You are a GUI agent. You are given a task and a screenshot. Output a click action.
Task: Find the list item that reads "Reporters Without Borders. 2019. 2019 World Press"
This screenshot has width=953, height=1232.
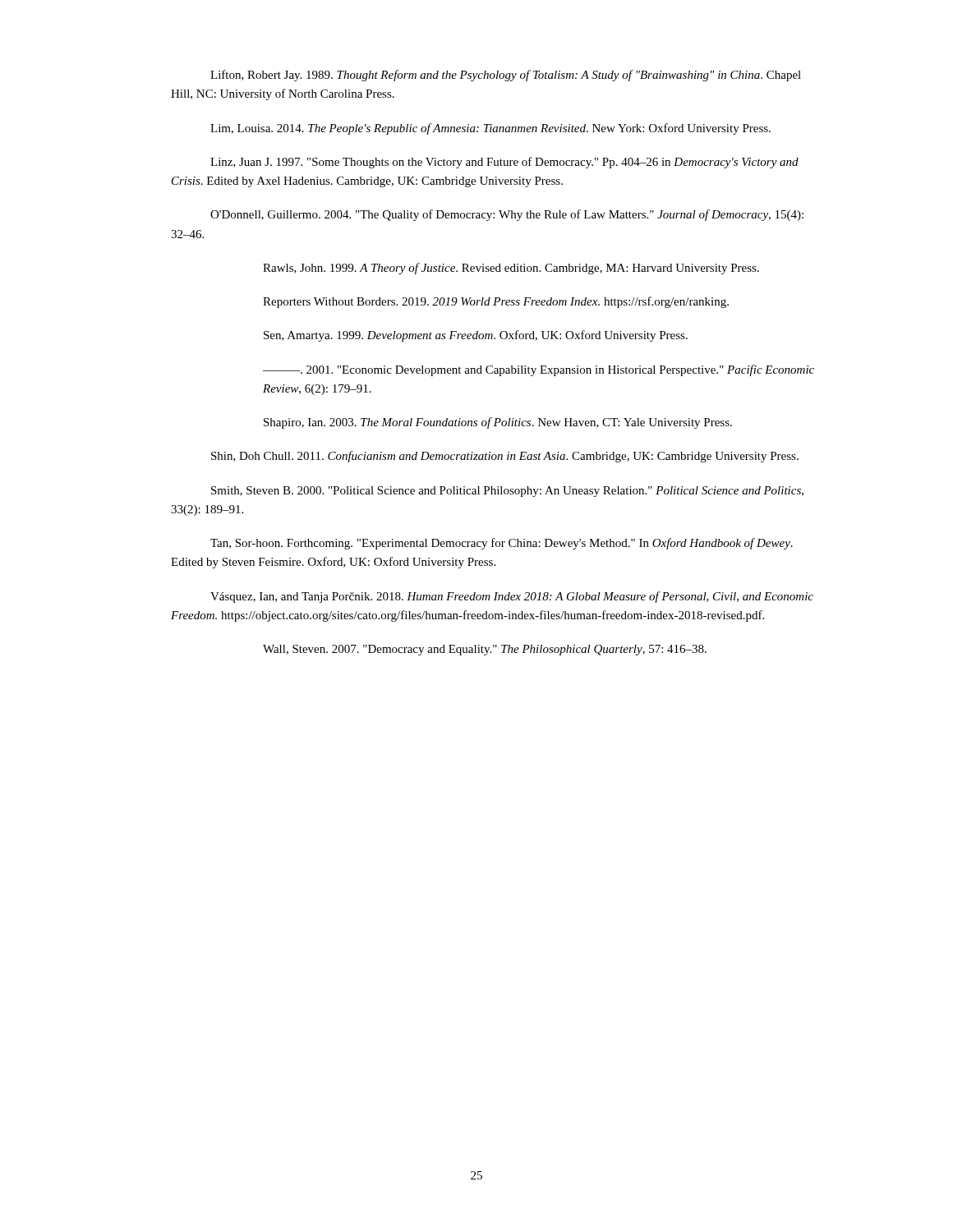tap(542, 302)
